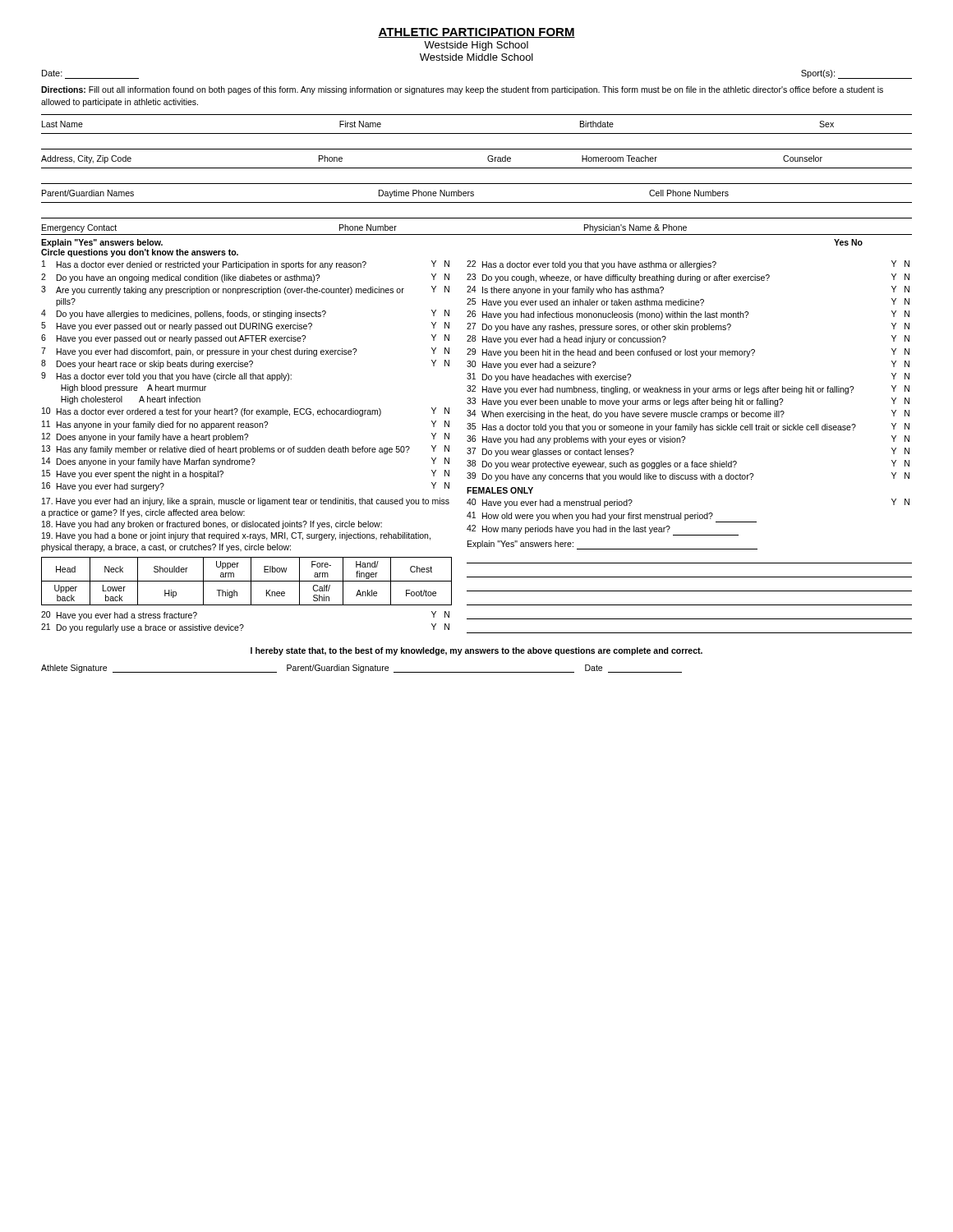Locate the block of text that opens with "4 Do you have allergies to"
The height and width of the screenshot is (1232, 953).
coord(246,314)
